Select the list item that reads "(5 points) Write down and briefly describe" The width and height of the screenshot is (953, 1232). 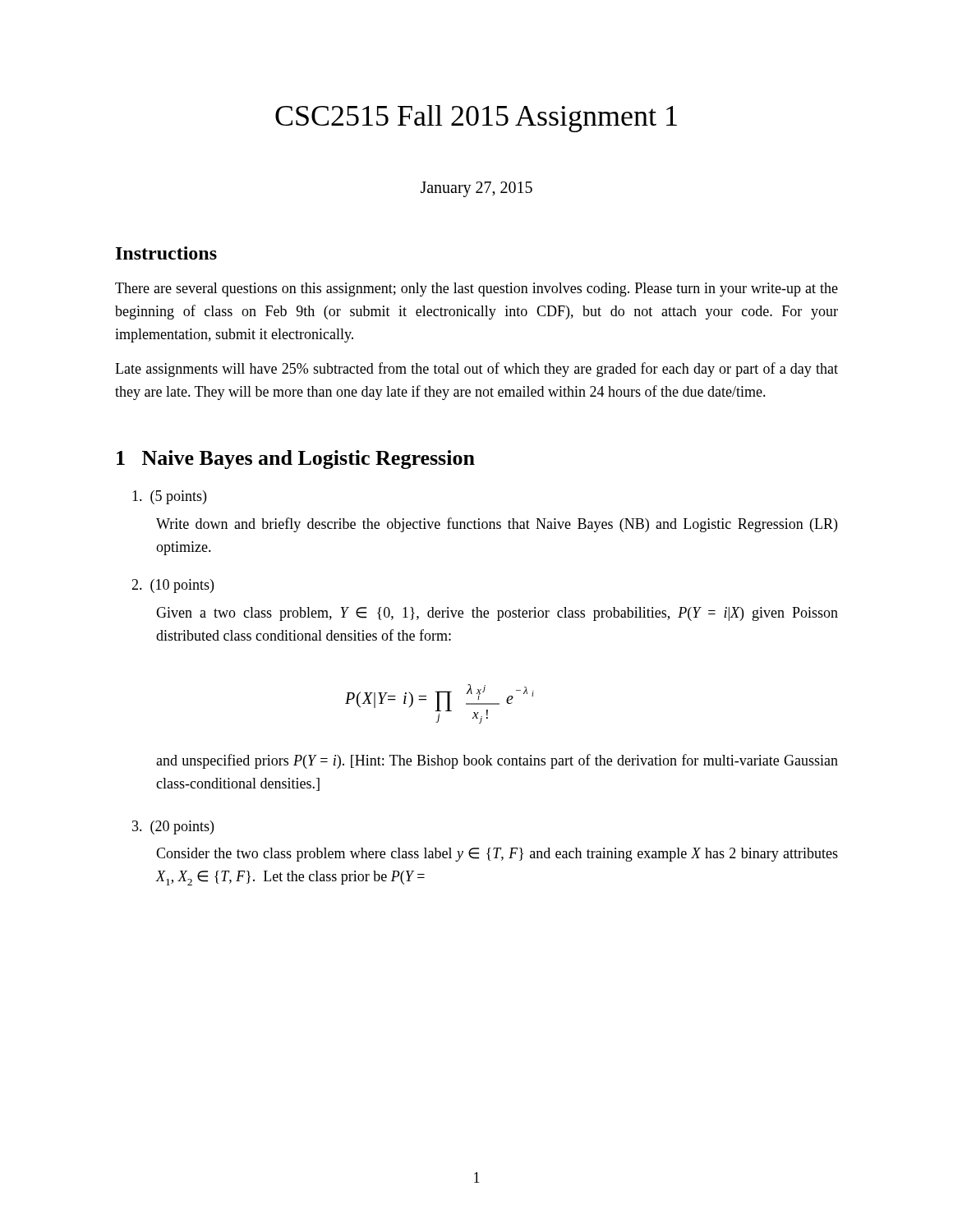coord(485,523)
